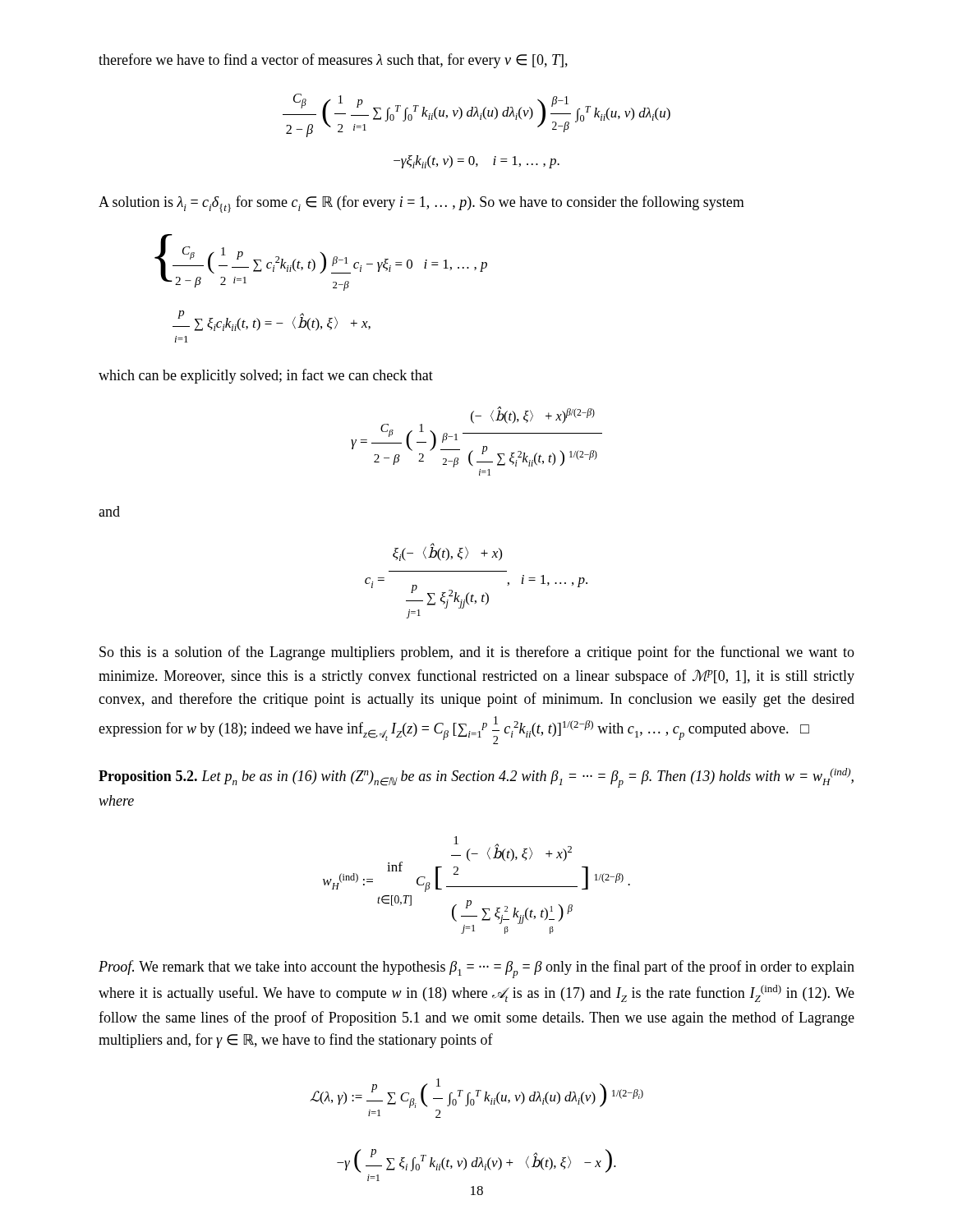
Task: Find the text block starting "ci = ξi(−〈b̂(t), ξ〉 +"
Action: 476,581
